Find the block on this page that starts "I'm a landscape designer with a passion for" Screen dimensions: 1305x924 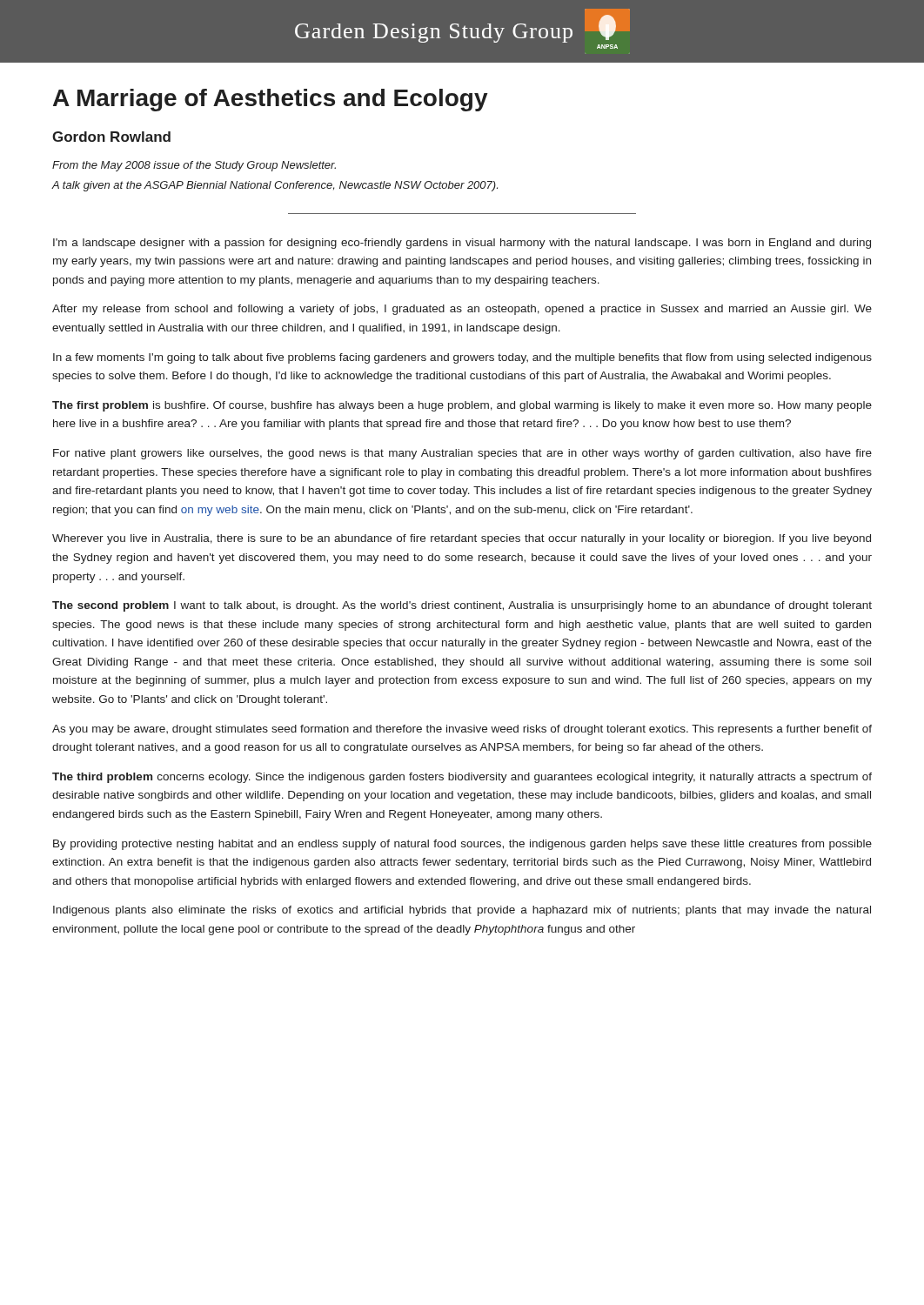click(x=462, y=261)
